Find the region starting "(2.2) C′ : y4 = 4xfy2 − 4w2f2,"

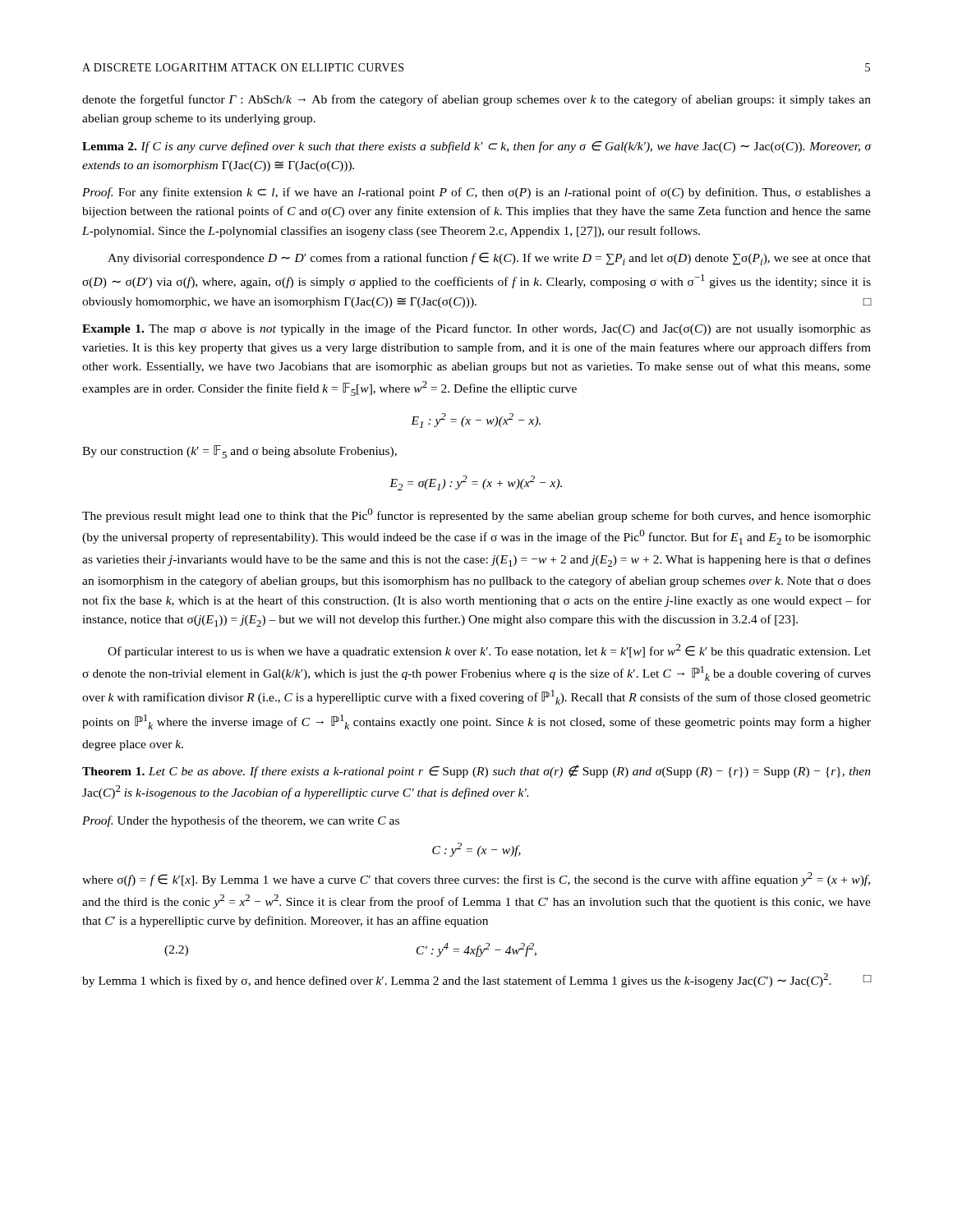[172, 950]
